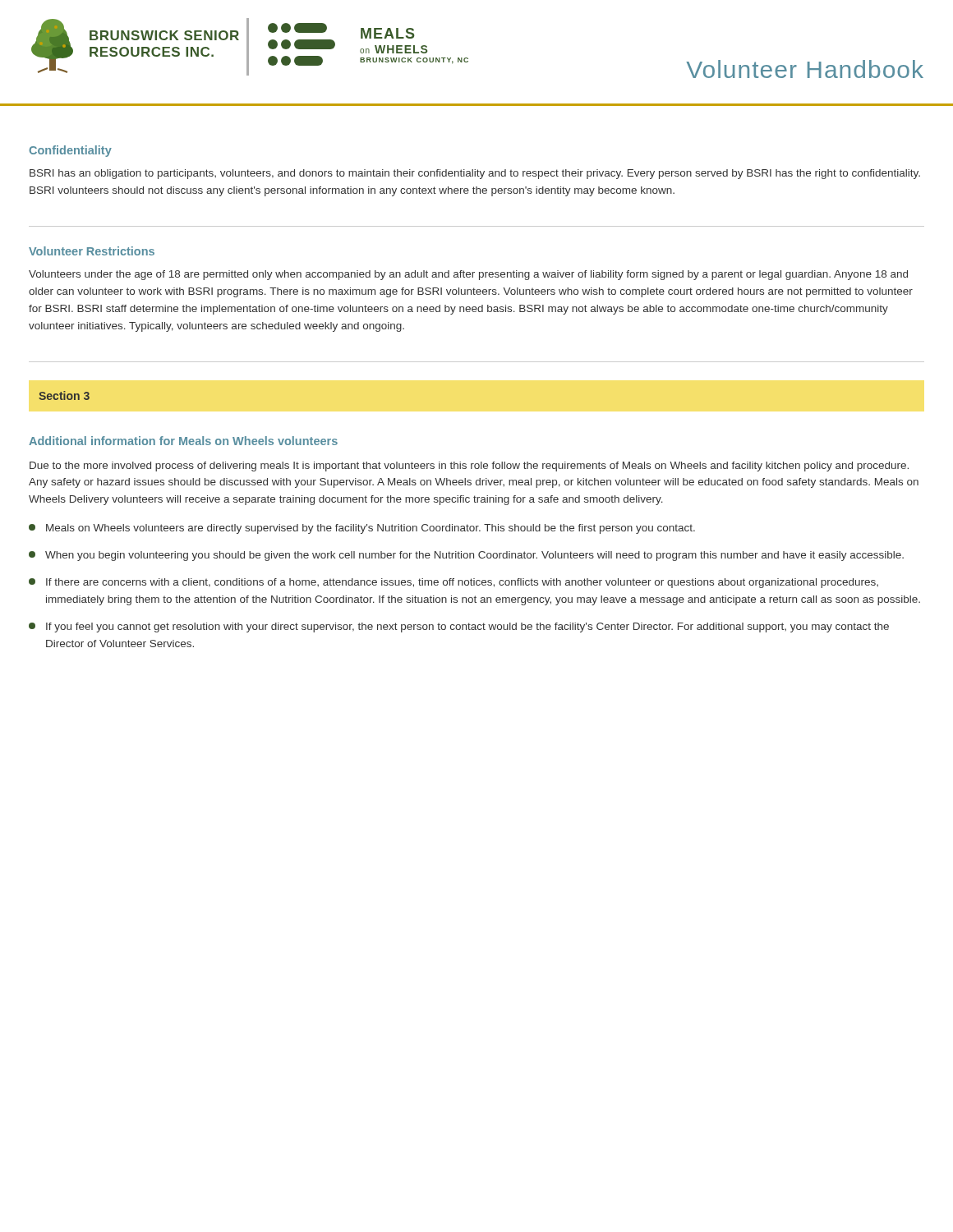Navigate to the text starting "Due to the more"

[x=474, y=482]
